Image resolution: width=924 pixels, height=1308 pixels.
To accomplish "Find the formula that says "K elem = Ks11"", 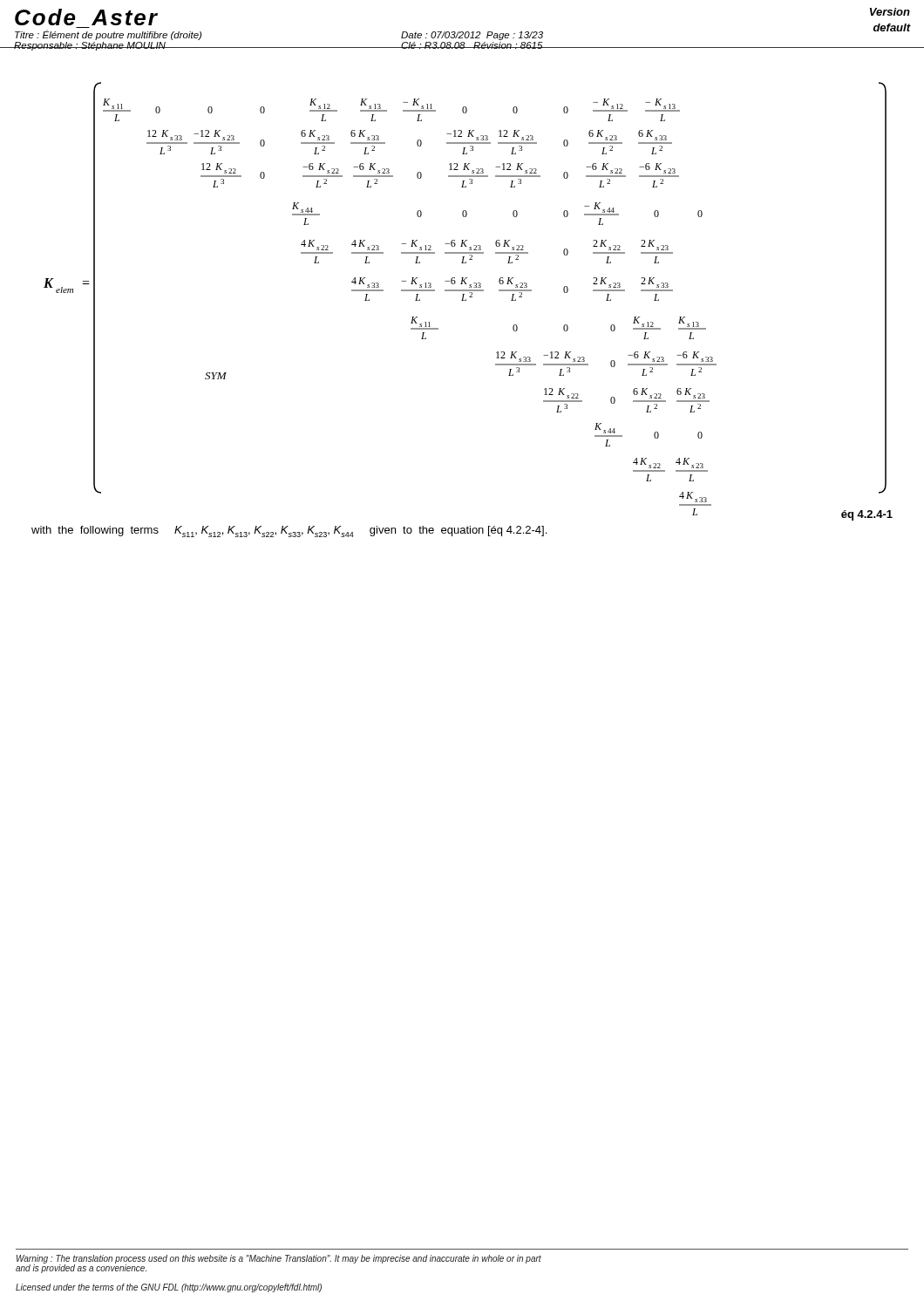I will 462,288.
